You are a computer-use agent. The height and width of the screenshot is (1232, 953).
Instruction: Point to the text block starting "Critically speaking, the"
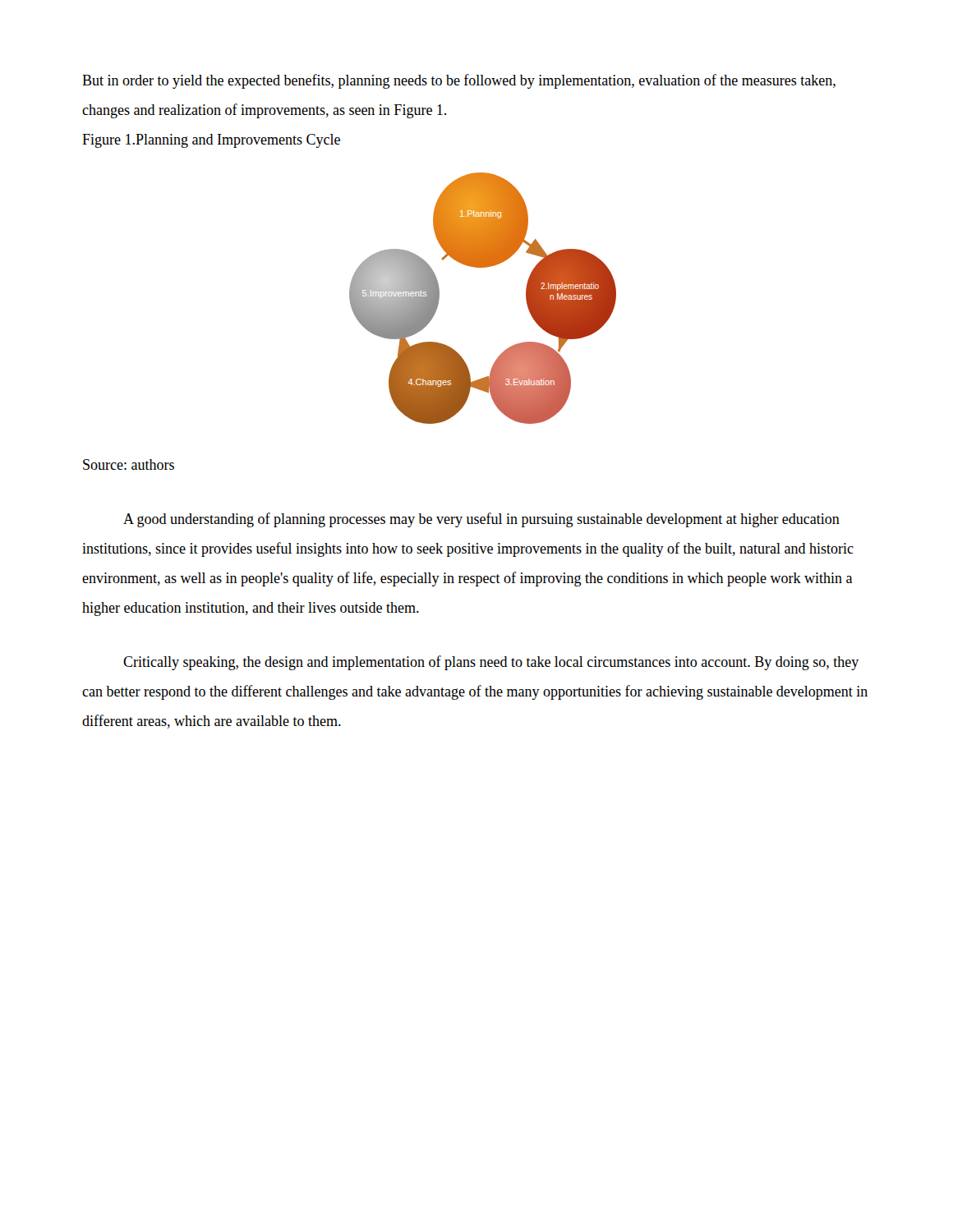pyautogui.click(x=475, y=692)
